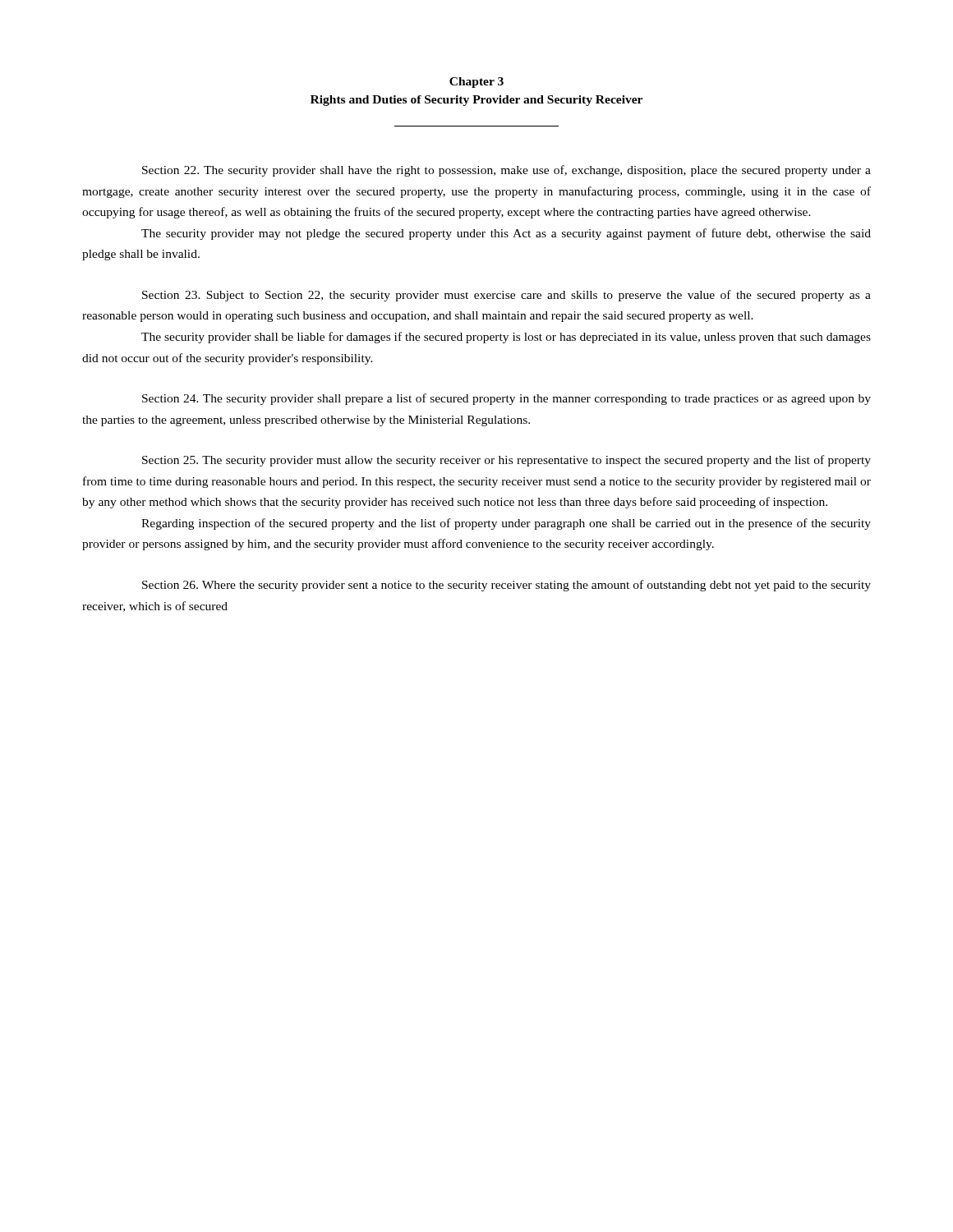This screenshot has height=1232, width=953.
Task: Where is the passage that starts "Section 24. The security provider"?
Action: (x=476, y=409)
